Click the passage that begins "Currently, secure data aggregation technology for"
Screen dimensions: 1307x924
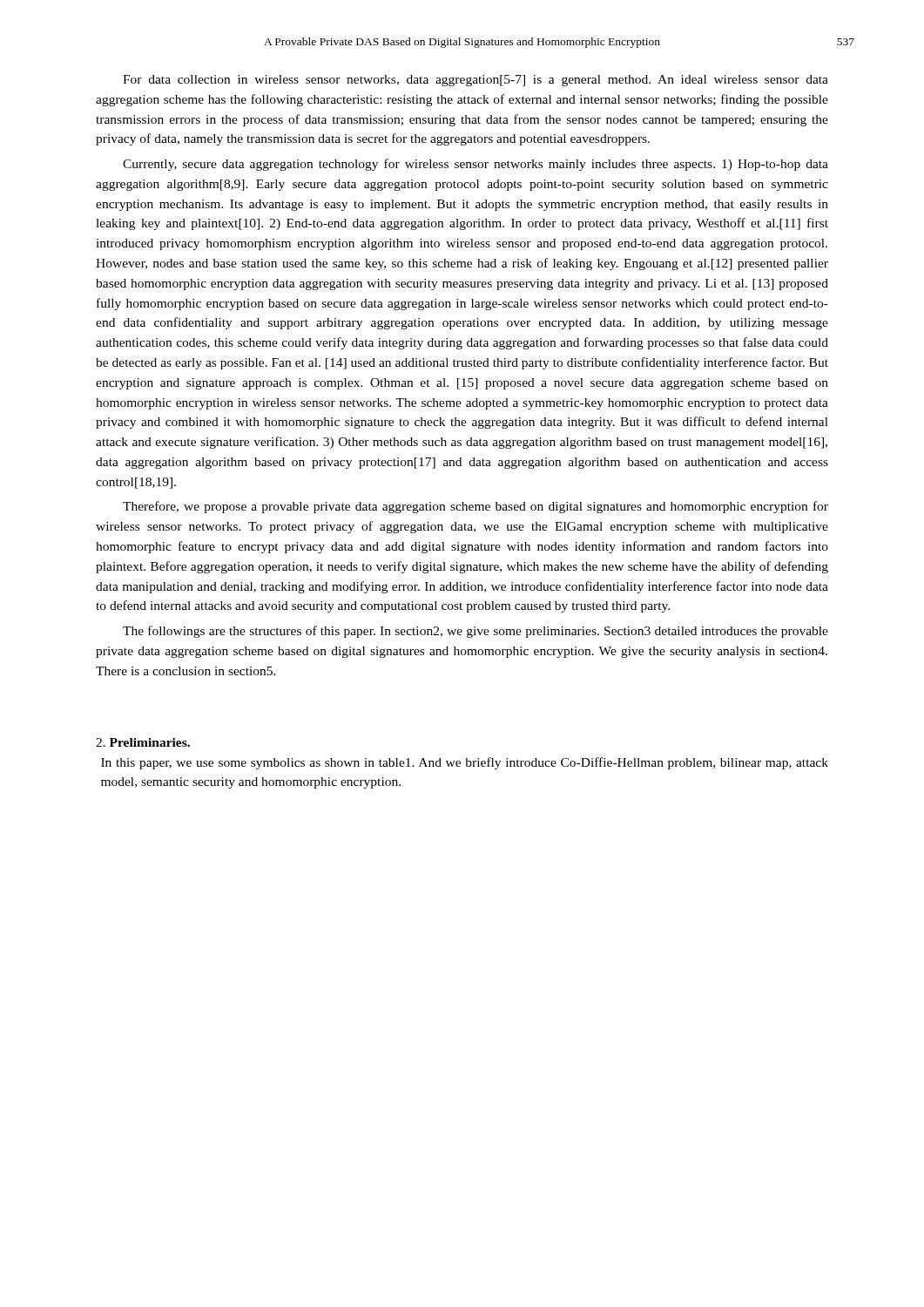462,323
